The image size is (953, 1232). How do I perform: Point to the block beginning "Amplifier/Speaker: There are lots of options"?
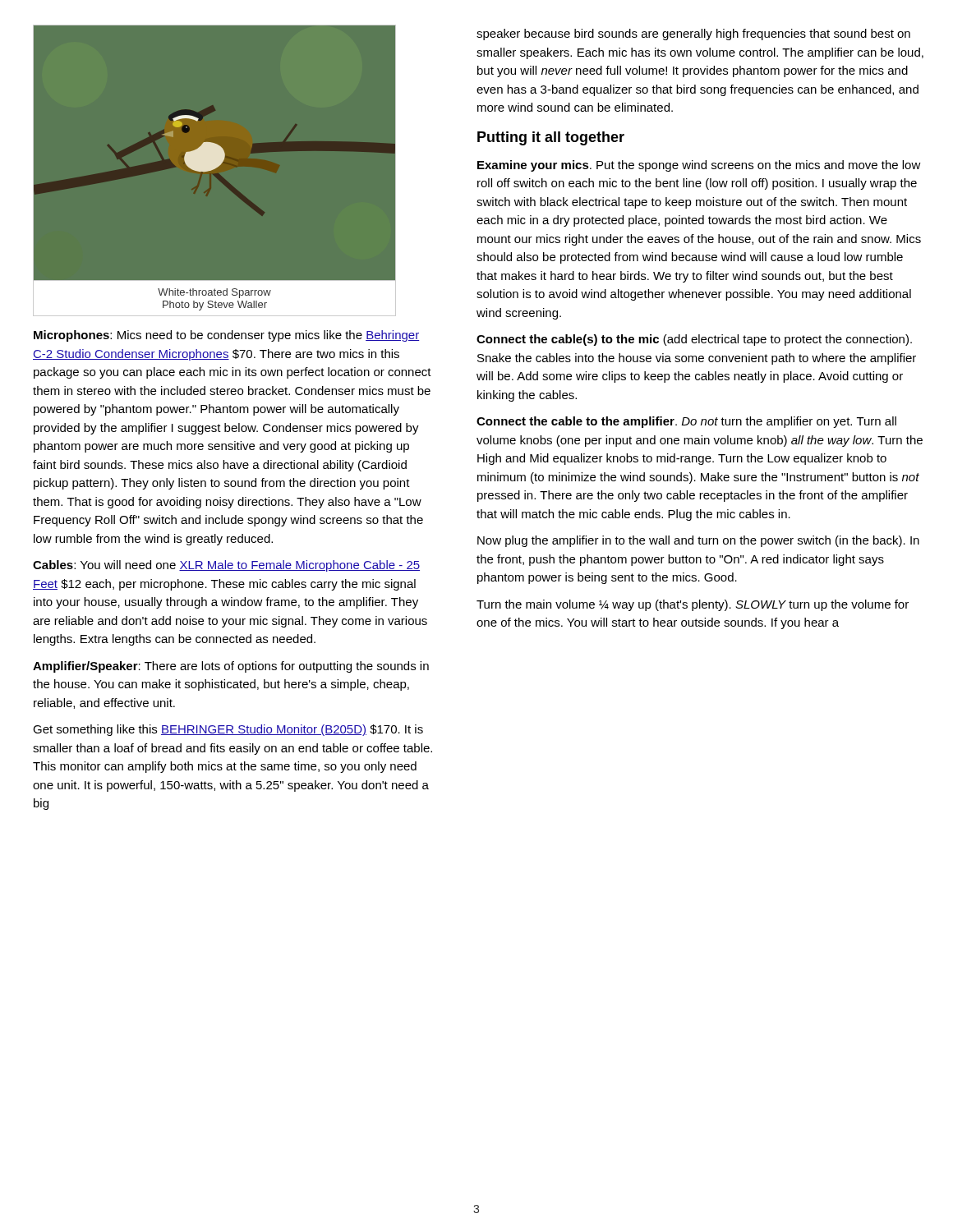(231, 684)
